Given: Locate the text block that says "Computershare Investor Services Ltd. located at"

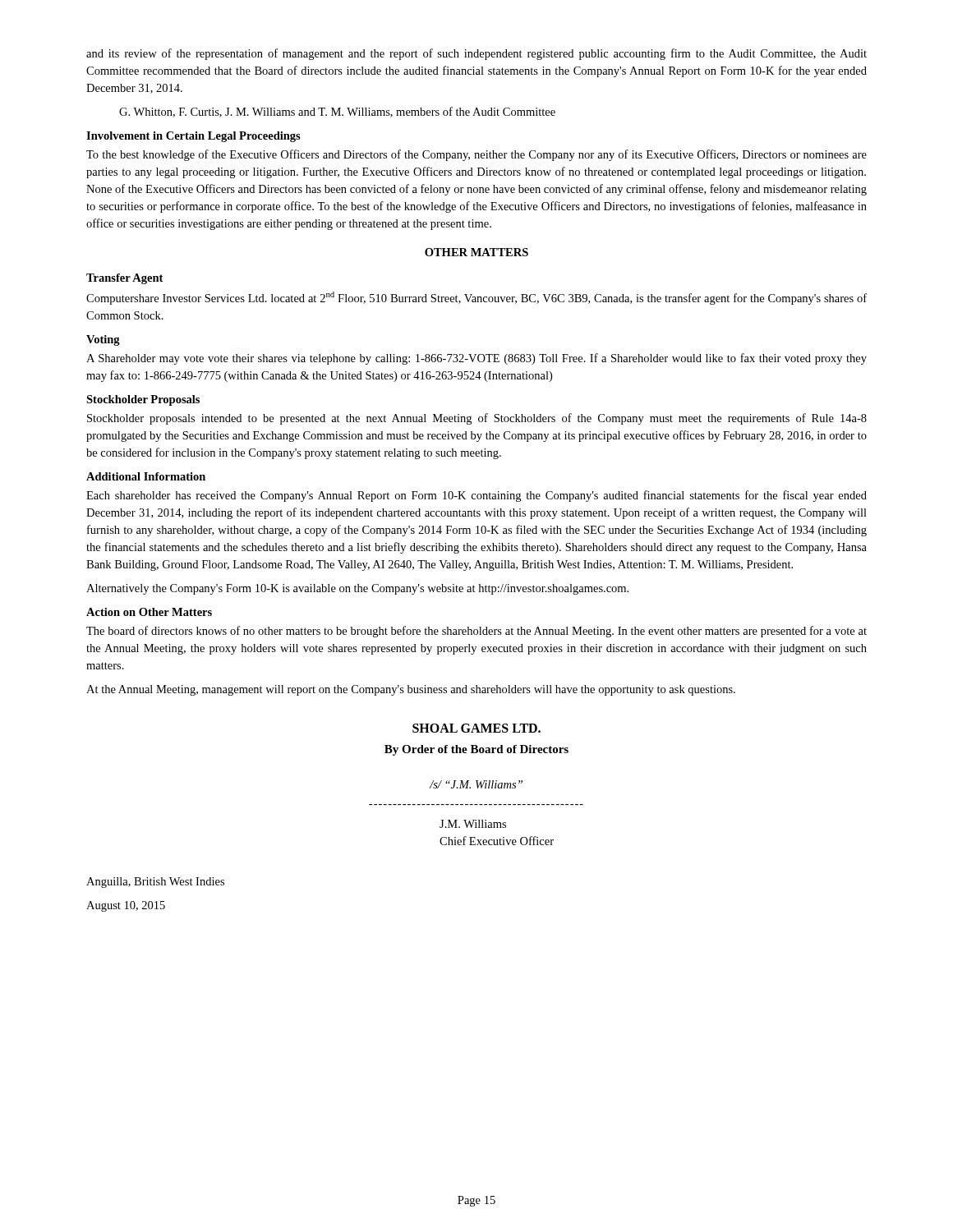Looking at the screenshot, I should (x=476, y=306).
